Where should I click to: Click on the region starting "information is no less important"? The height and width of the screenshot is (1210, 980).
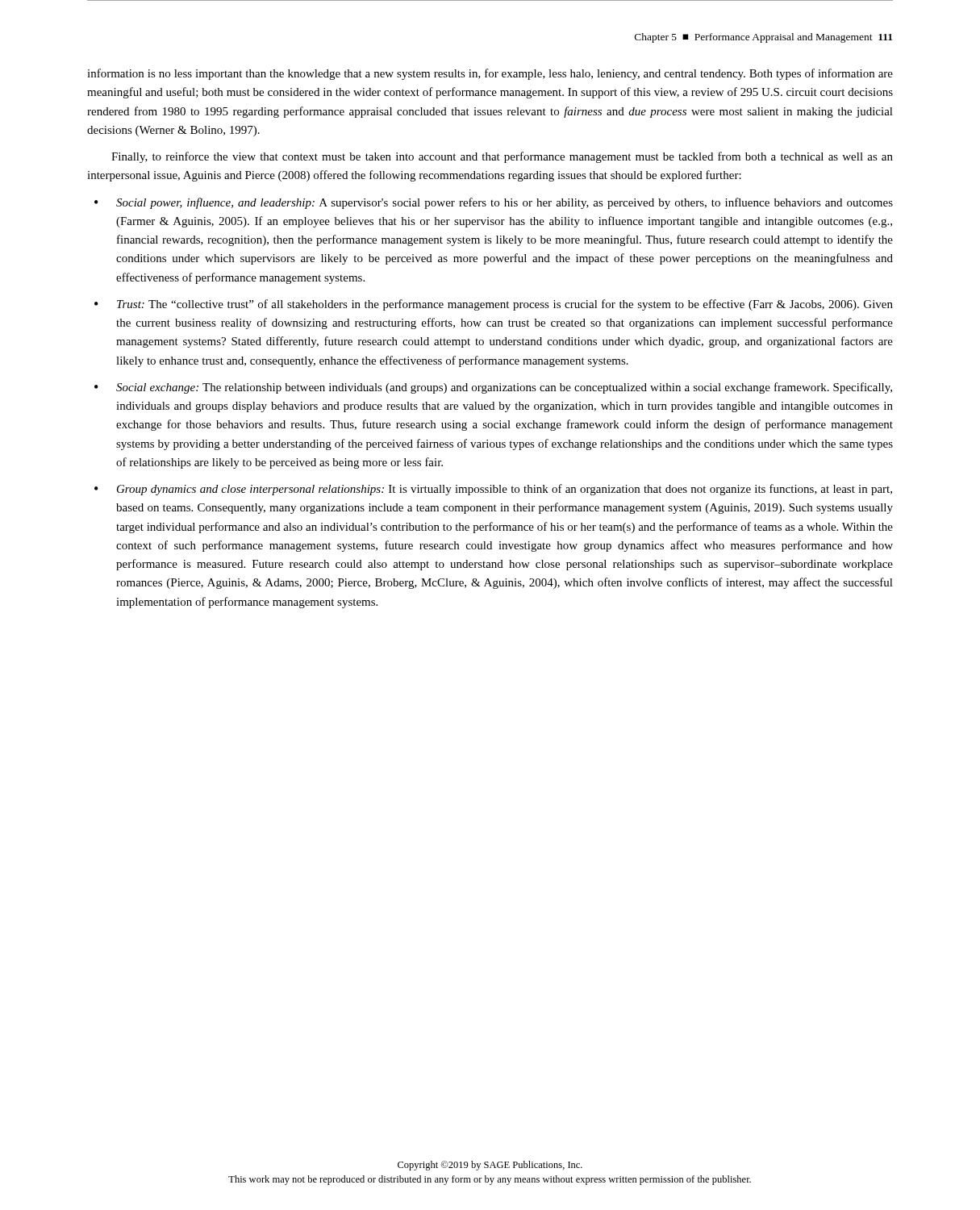pyautogui.click(x=490, y=102)
